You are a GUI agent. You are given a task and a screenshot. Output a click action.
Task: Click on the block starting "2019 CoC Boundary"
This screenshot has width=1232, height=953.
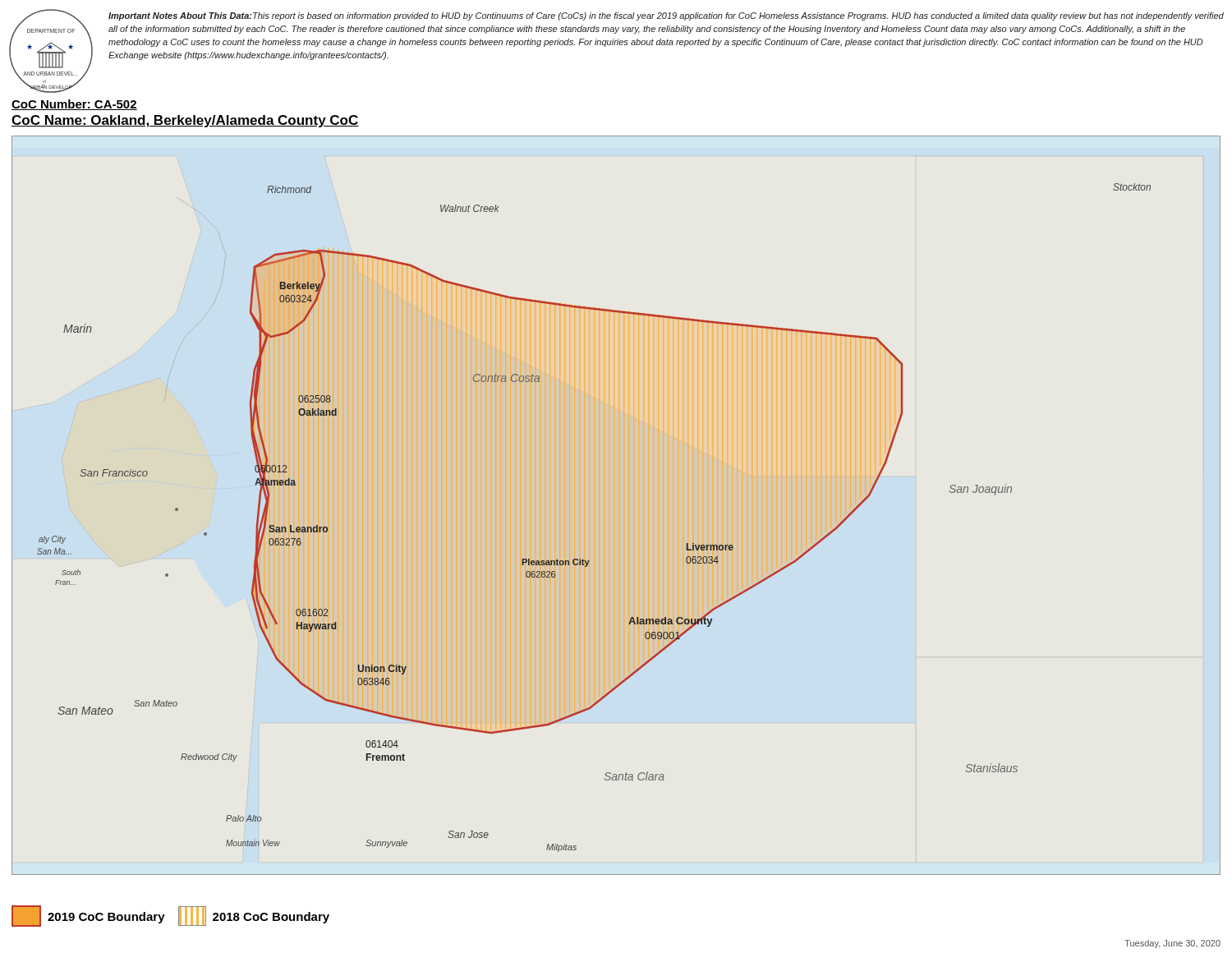88,916
